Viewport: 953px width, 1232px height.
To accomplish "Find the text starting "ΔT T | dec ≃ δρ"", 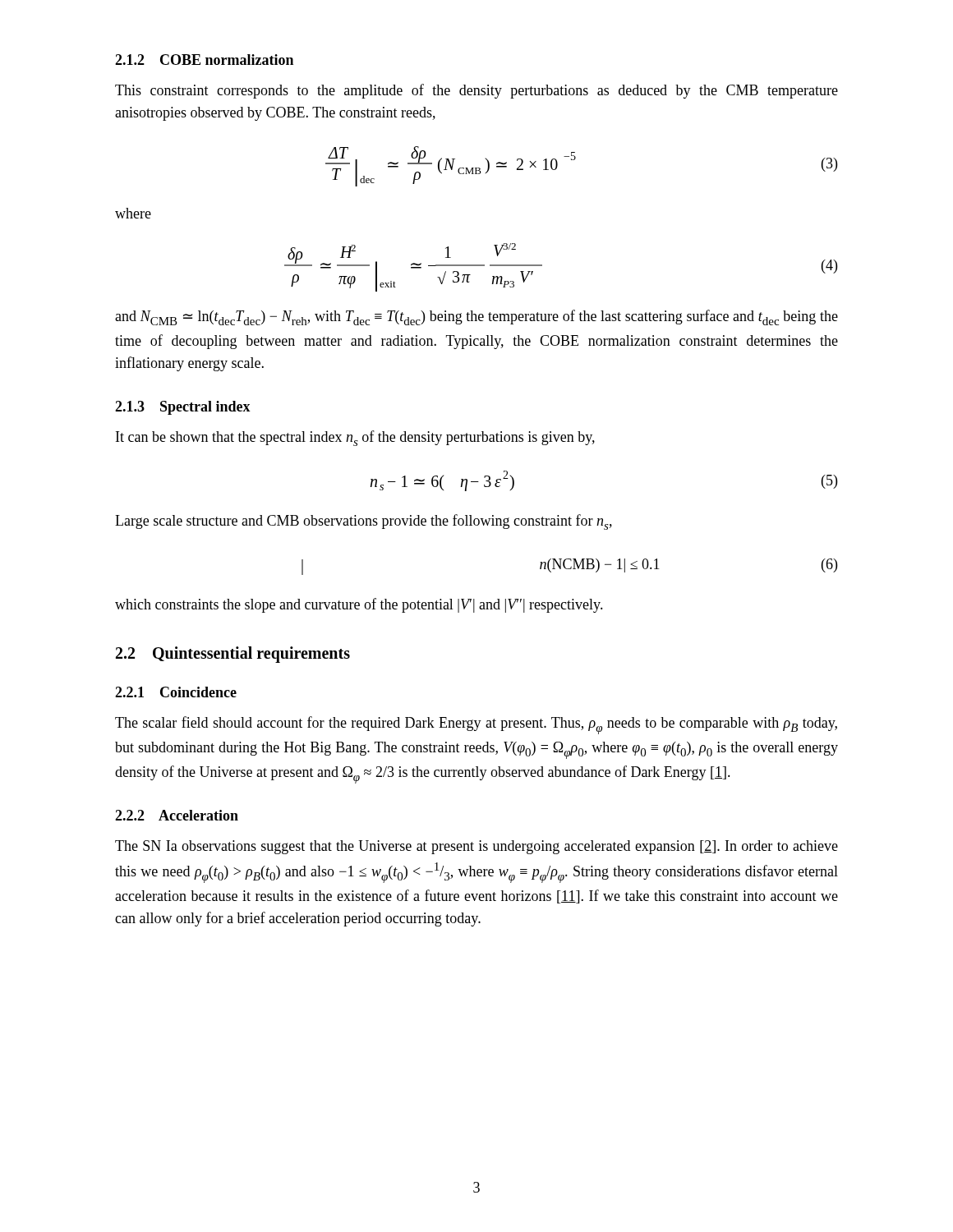I will coord(571,163).
